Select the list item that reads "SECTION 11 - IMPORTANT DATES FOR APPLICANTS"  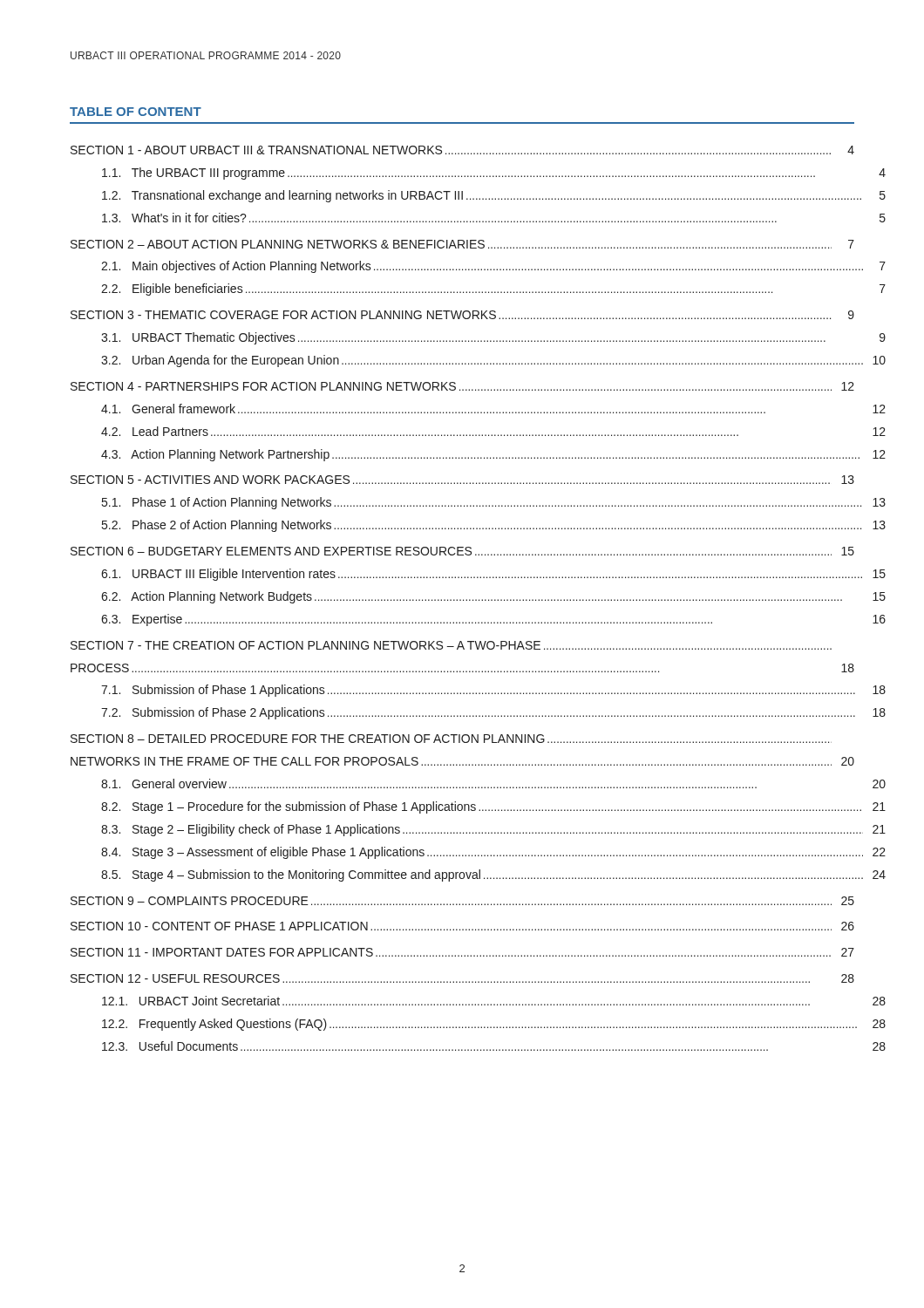pyautogui.click(x=462, y=953)
